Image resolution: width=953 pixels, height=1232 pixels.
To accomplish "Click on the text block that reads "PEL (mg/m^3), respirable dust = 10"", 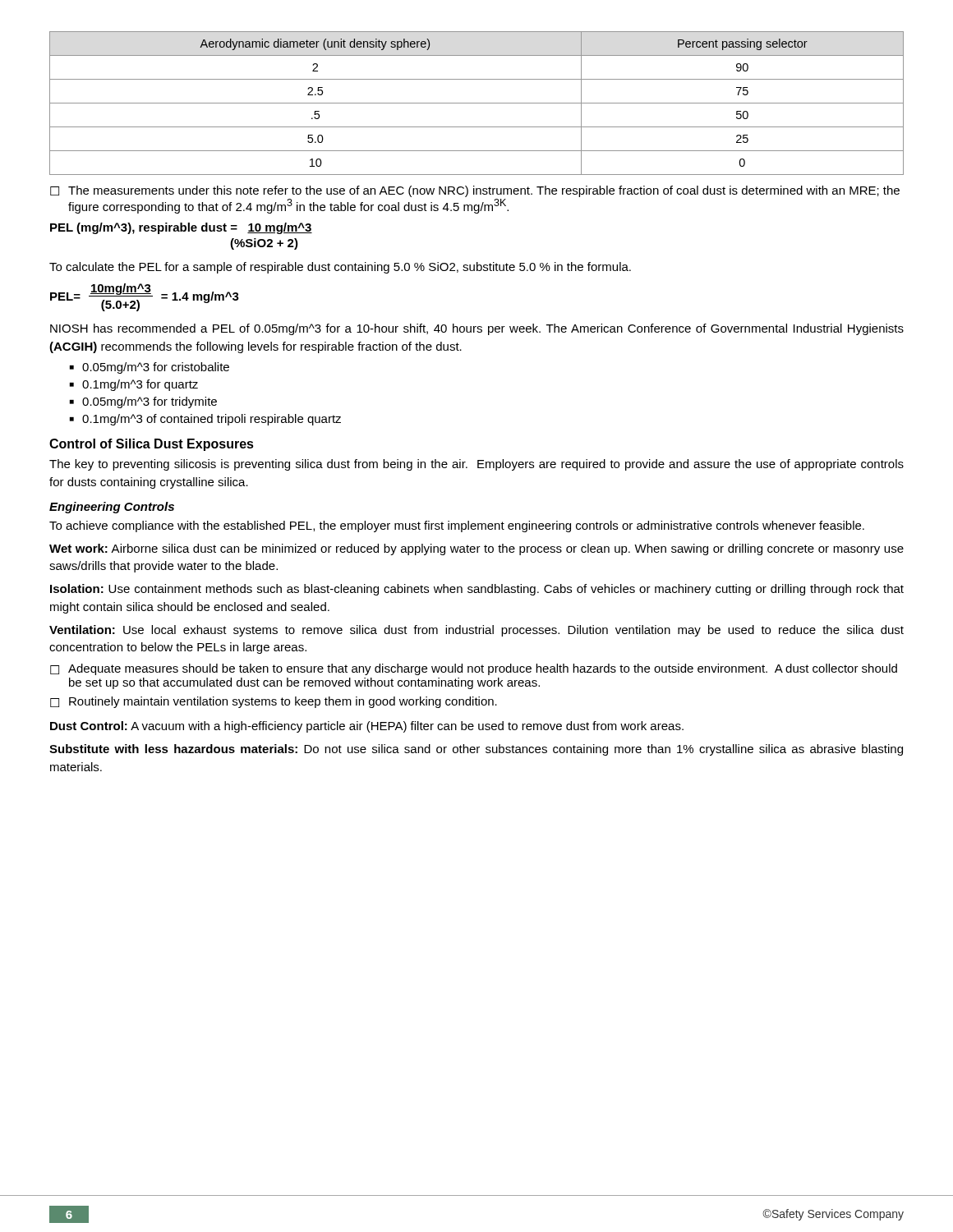I will (180, 227).
